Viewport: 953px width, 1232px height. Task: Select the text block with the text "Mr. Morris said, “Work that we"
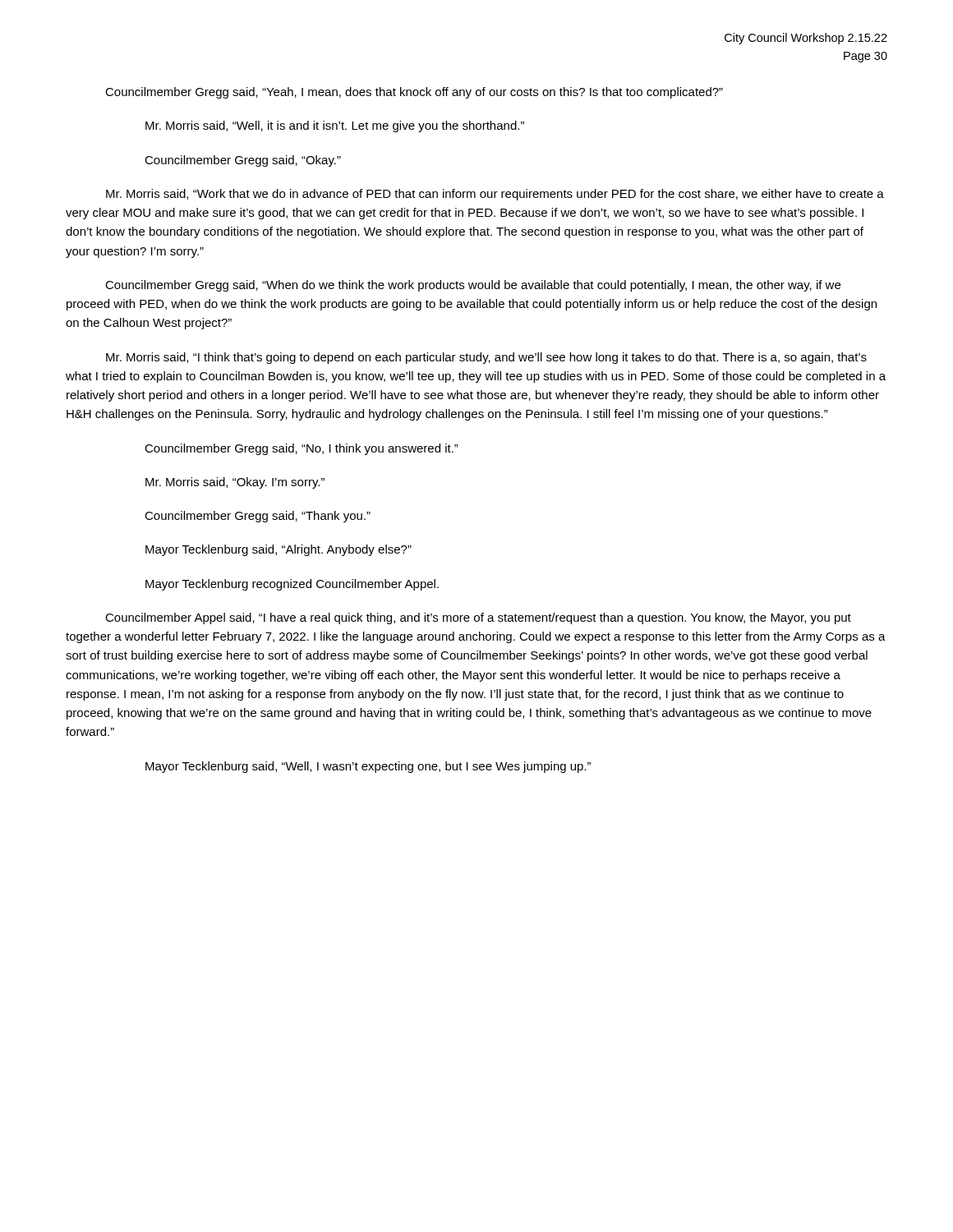point(475,222)
